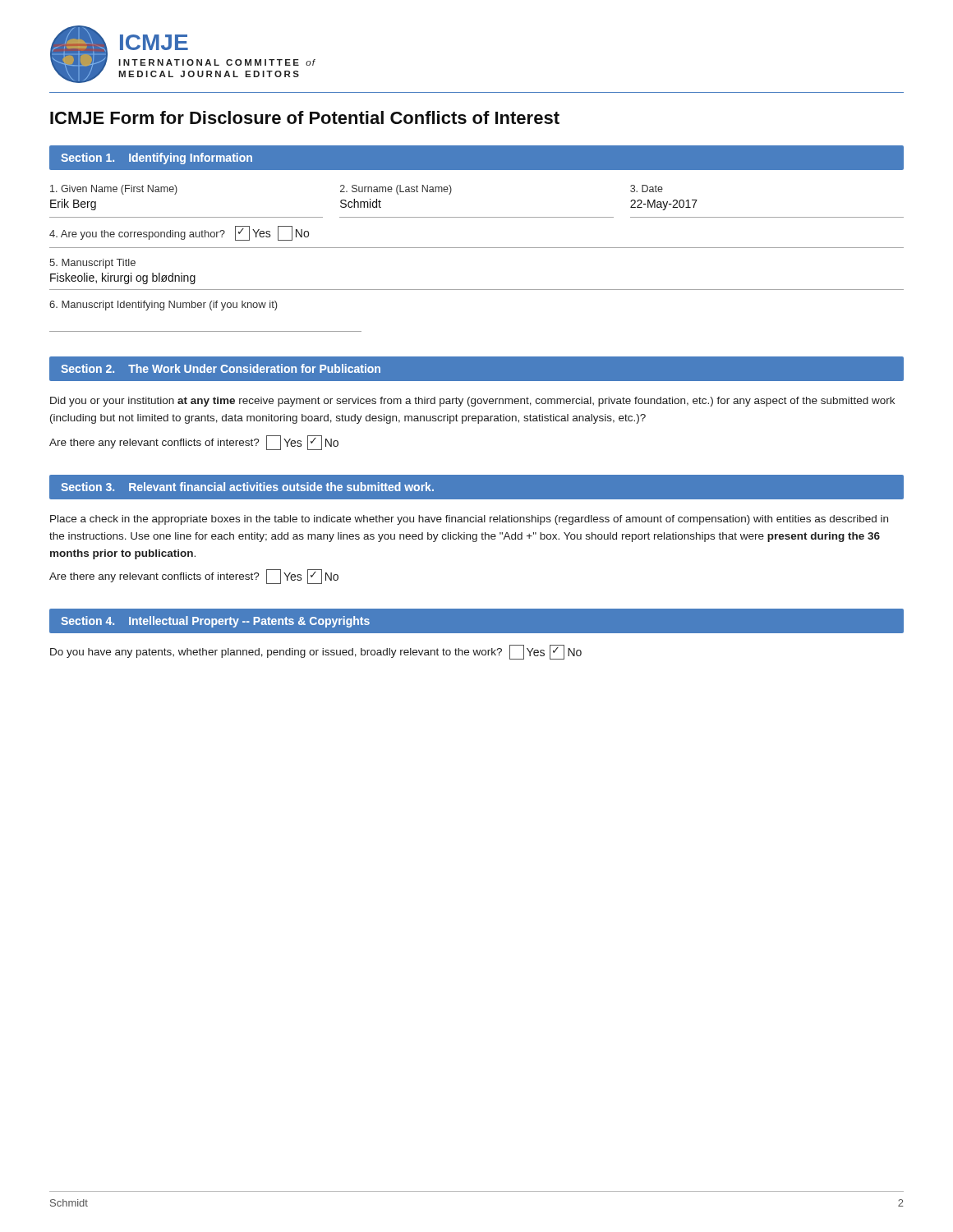Select a logo
Screen dimensions: 1232x953
tap(476, 54)
